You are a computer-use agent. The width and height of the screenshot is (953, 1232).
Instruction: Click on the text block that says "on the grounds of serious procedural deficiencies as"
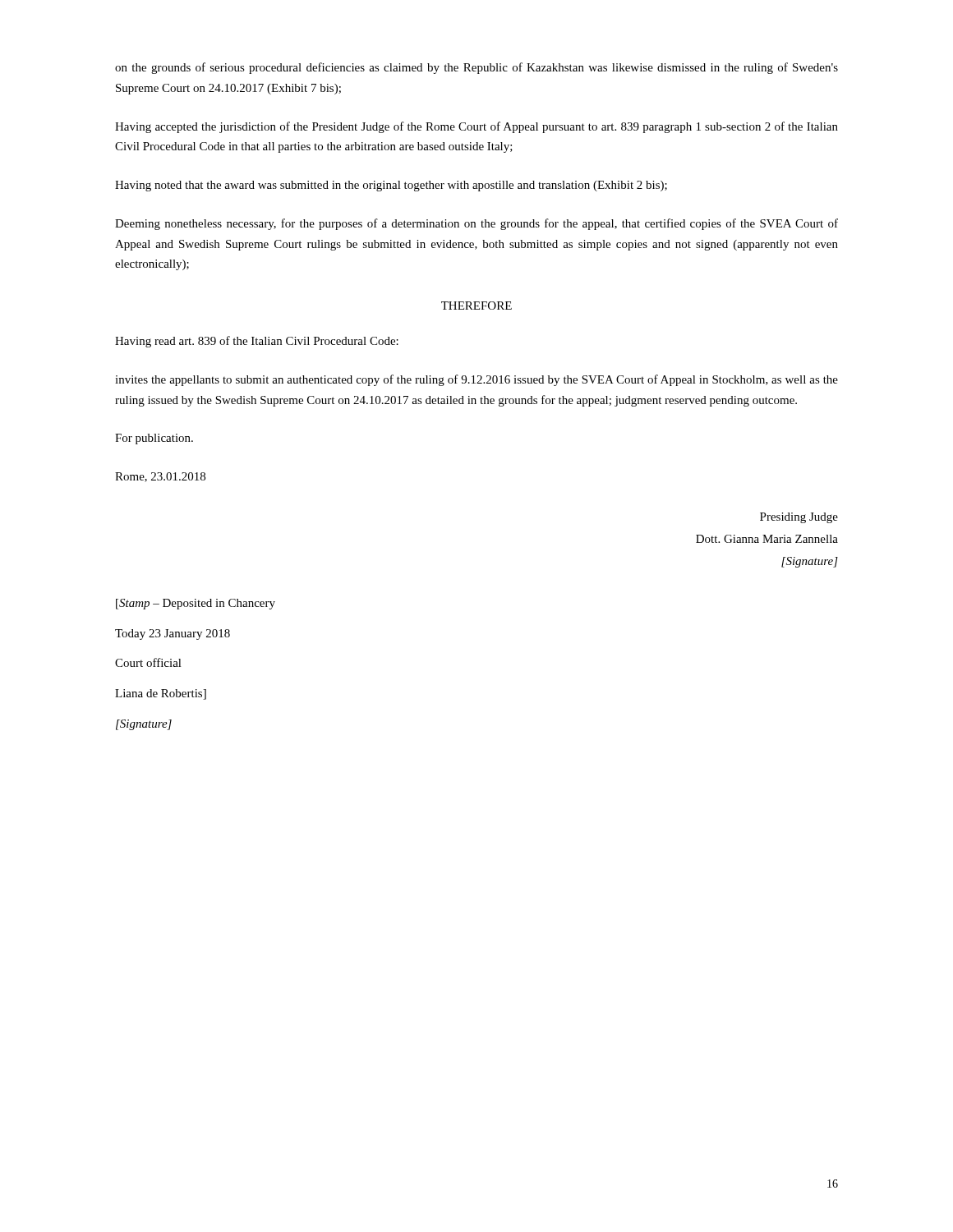476,77
